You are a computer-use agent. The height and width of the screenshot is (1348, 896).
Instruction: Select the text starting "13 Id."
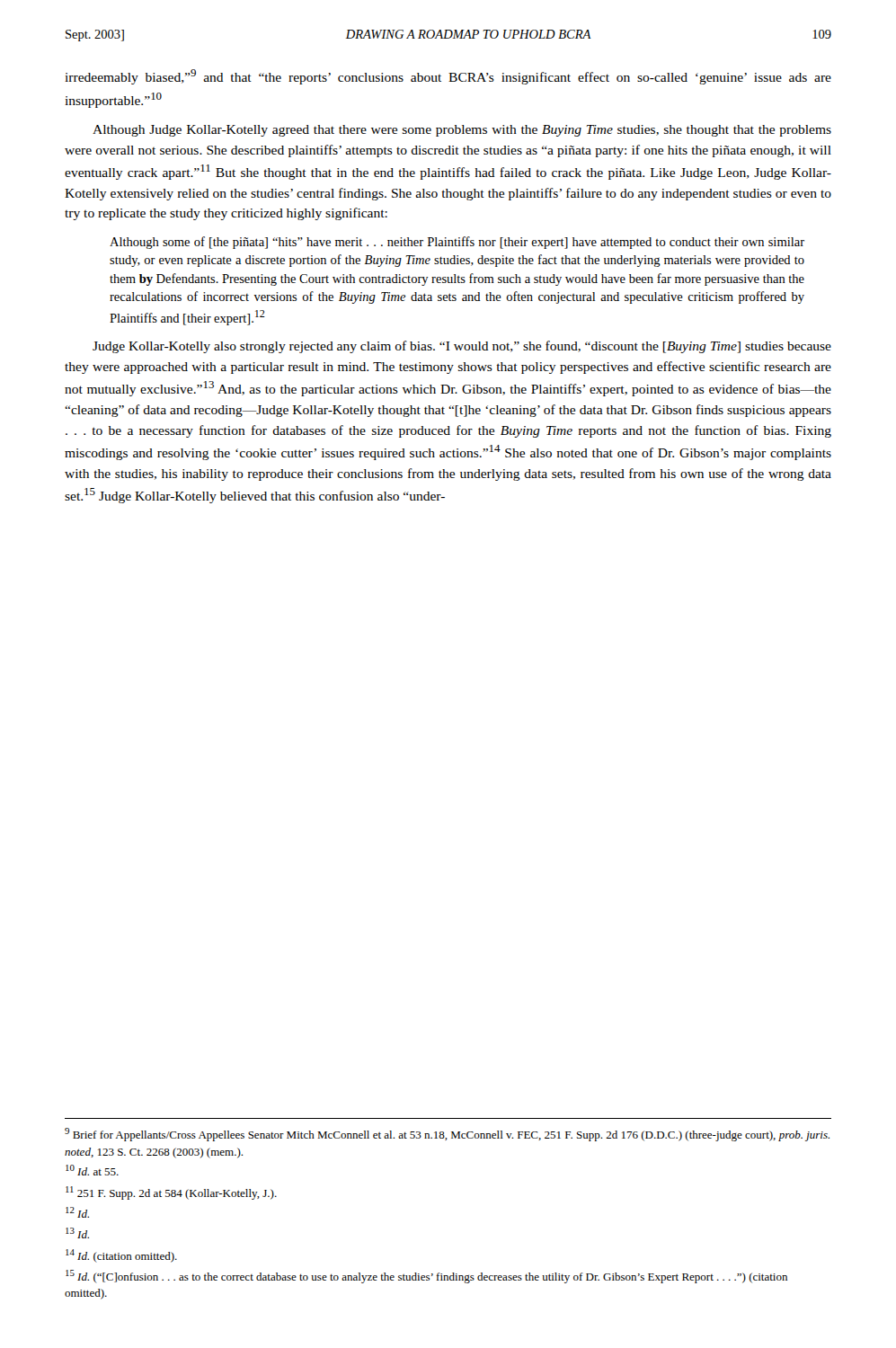pyautogui.click(x=77, y=1233)
